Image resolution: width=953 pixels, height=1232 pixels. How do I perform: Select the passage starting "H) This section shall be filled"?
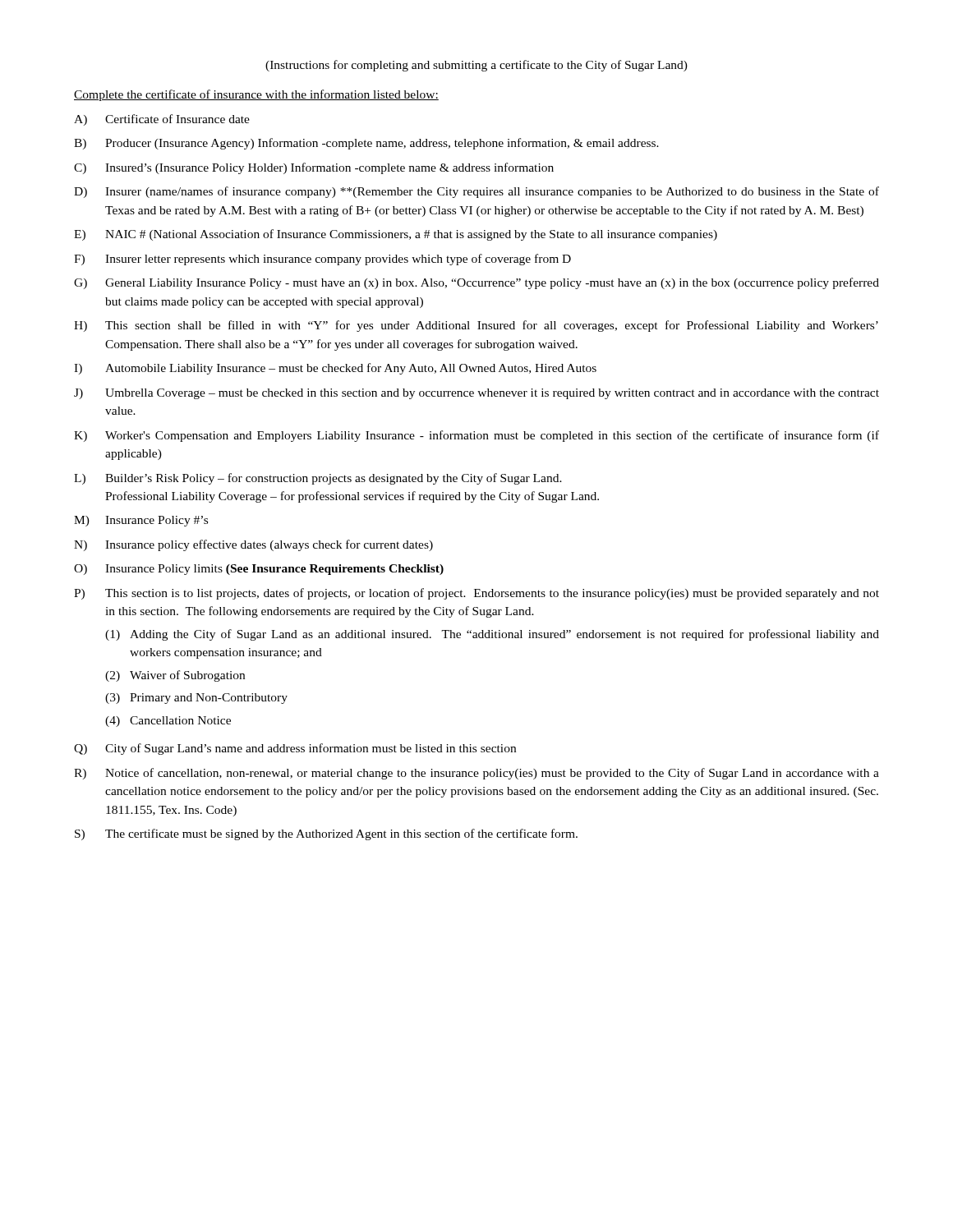tap(476, 335)
